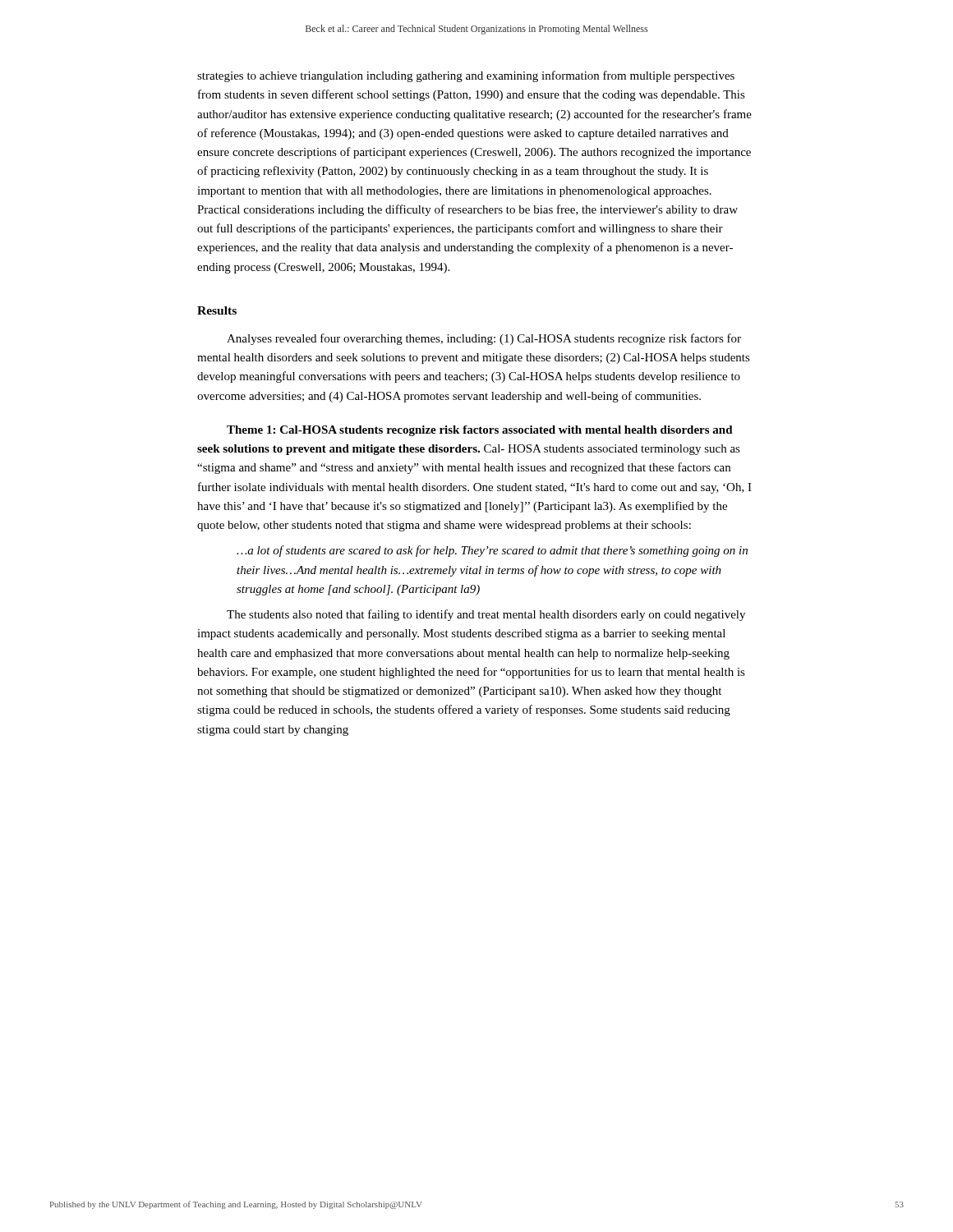The height and width of the screenshot is (1232, 953).
Task: Select the text block with the text "Analyses revealed four overarching themes, including:"
Action: pos(474,367)
